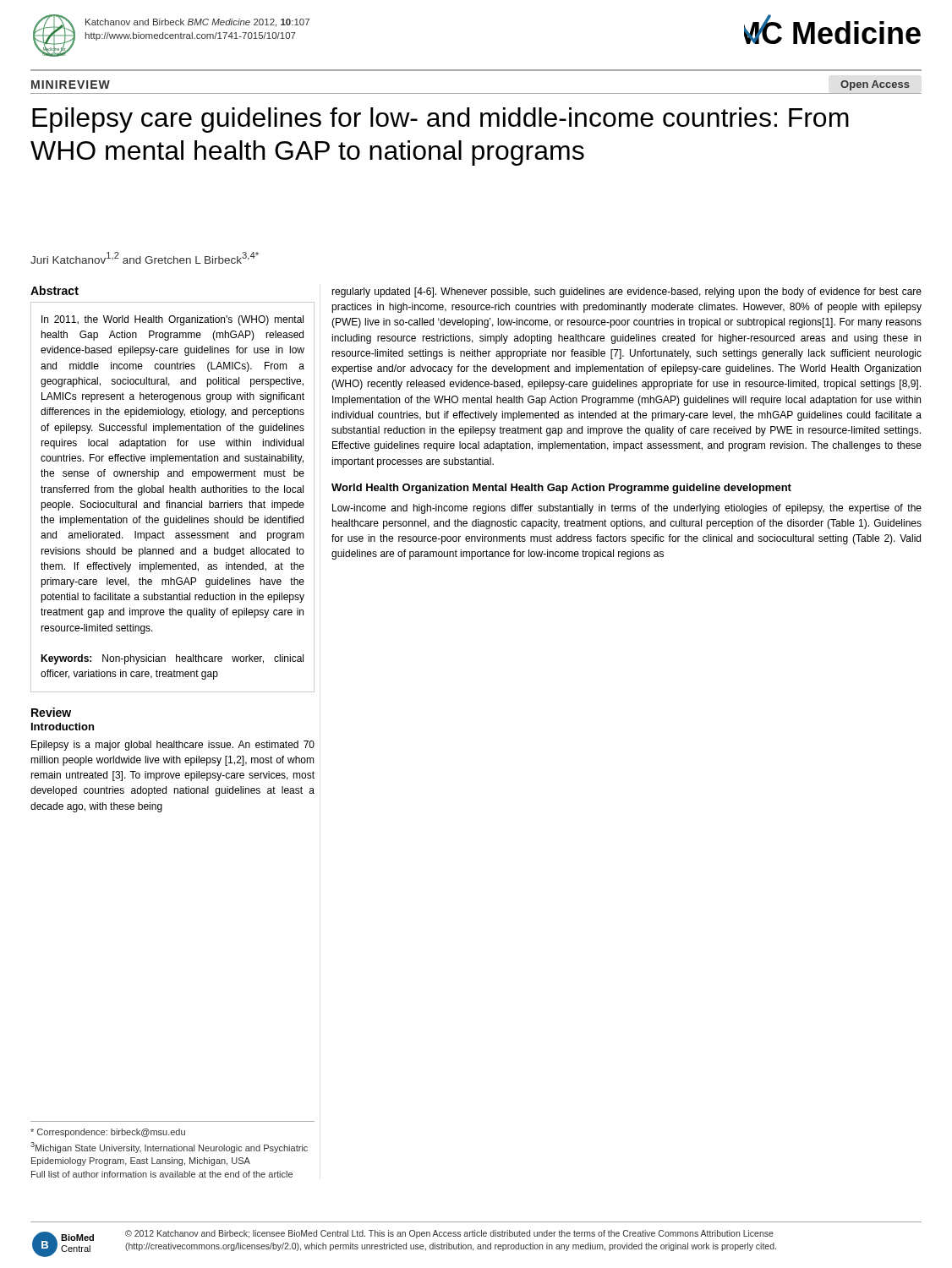Image resolution: width=952 pixels, height=1268 pixels.
Task: Point to the region starting "World Health Organization Mental"
Action: click(561, 487)
